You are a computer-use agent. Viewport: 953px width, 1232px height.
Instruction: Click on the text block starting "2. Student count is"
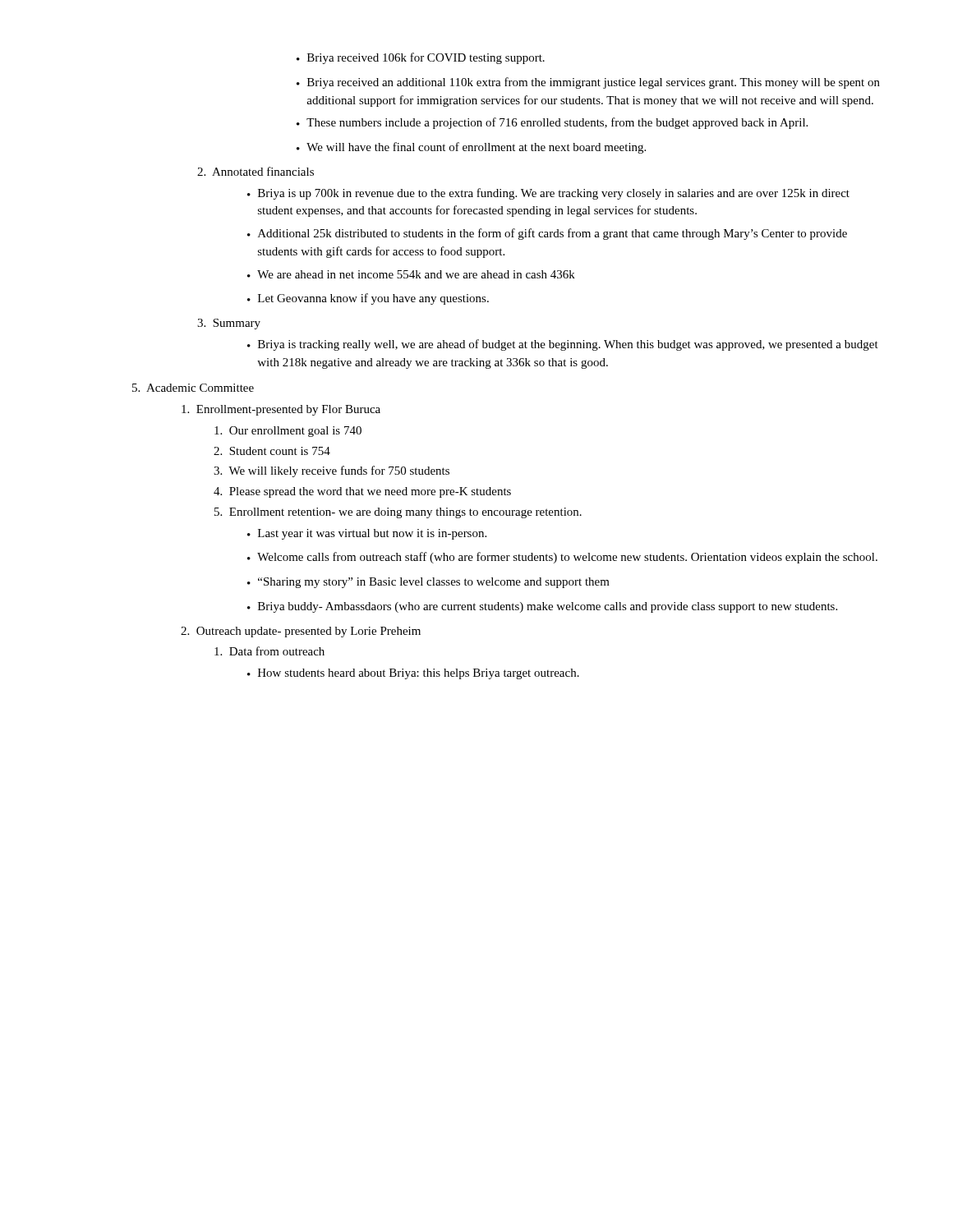tap(272, 450)
